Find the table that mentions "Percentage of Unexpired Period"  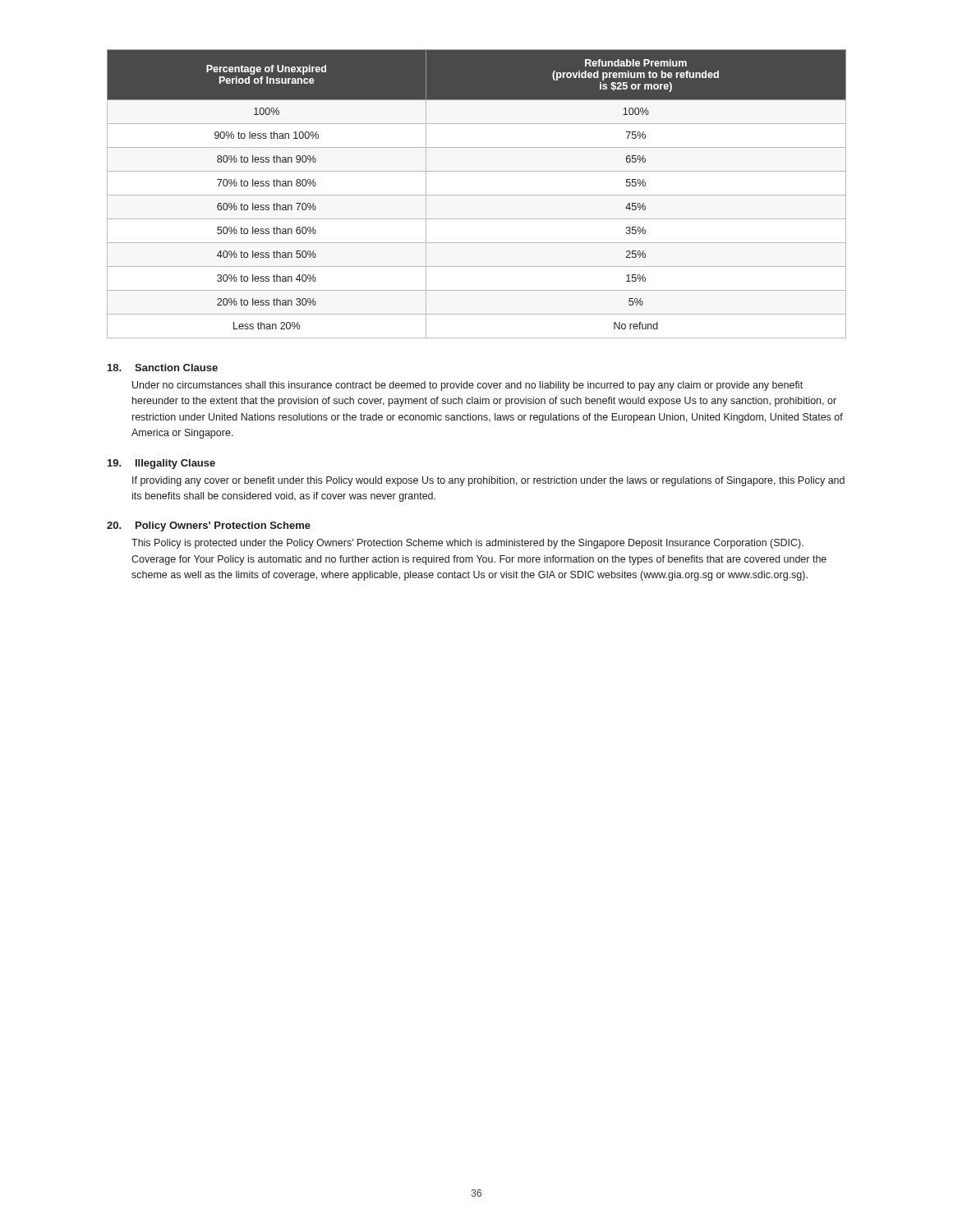coord(476,194)
